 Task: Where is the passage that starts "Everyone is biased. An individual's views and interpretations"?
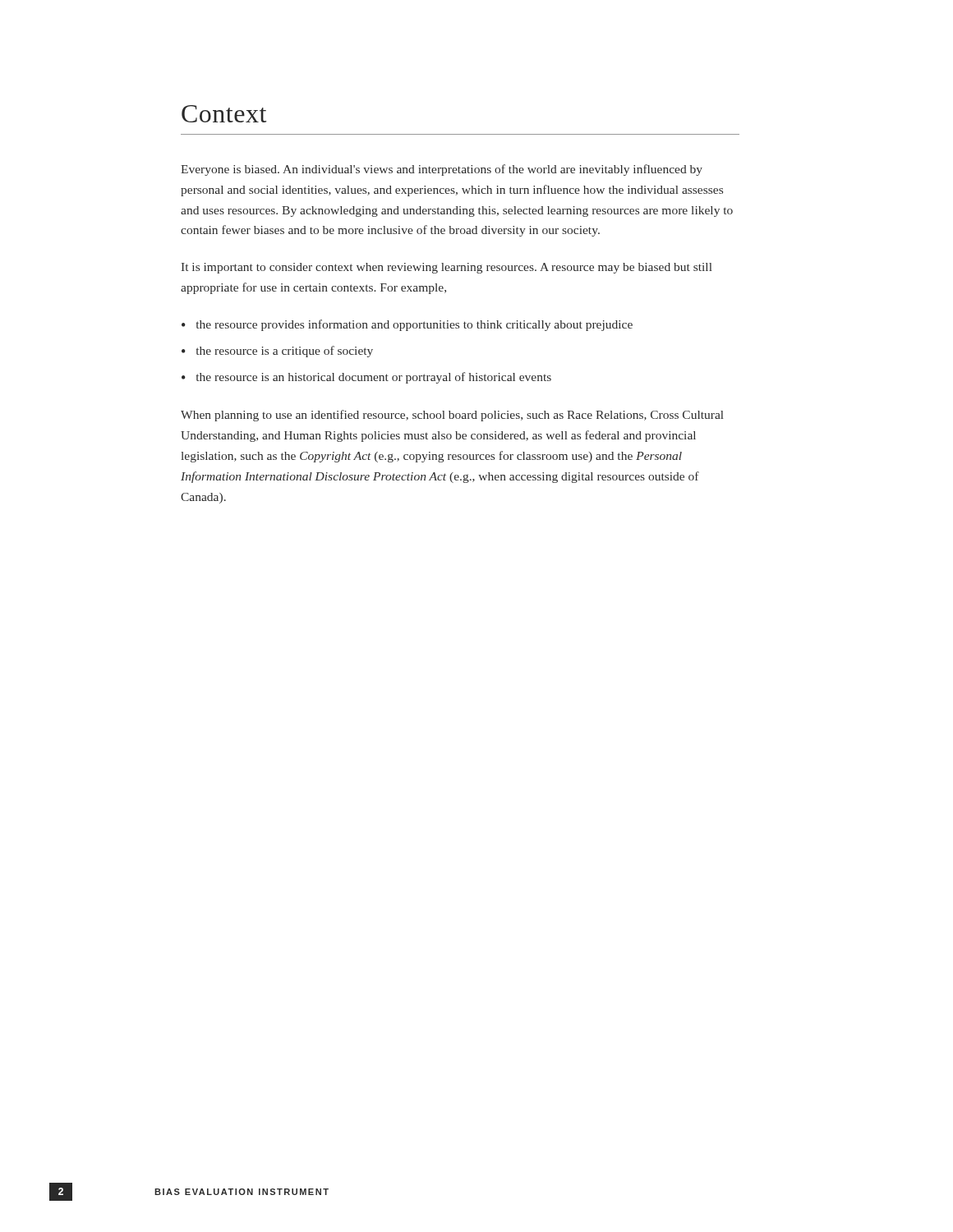pos(457,199)
